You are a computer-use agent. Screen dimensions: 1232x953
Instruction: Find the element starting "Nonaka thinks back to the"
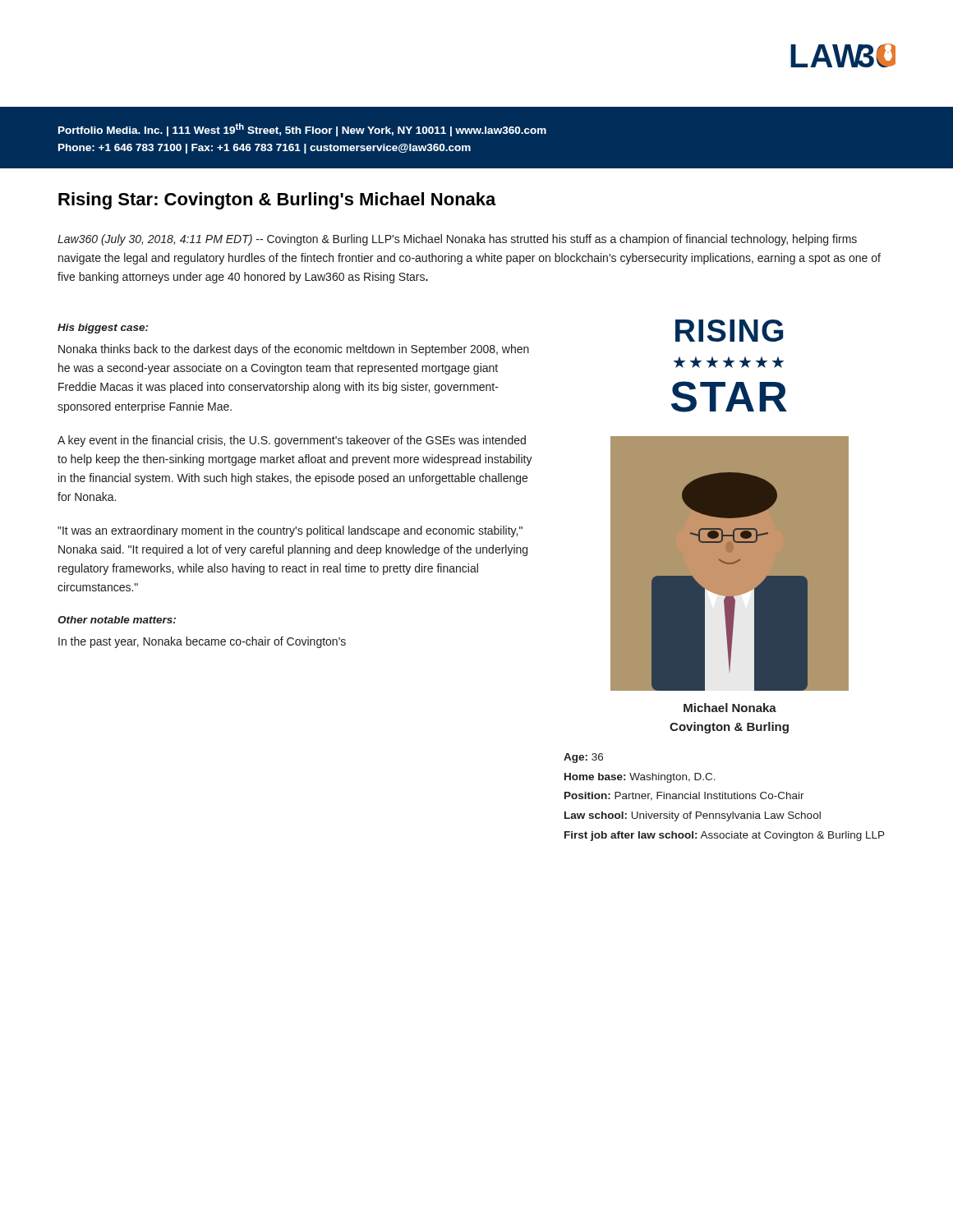click(x=293, y=378)
